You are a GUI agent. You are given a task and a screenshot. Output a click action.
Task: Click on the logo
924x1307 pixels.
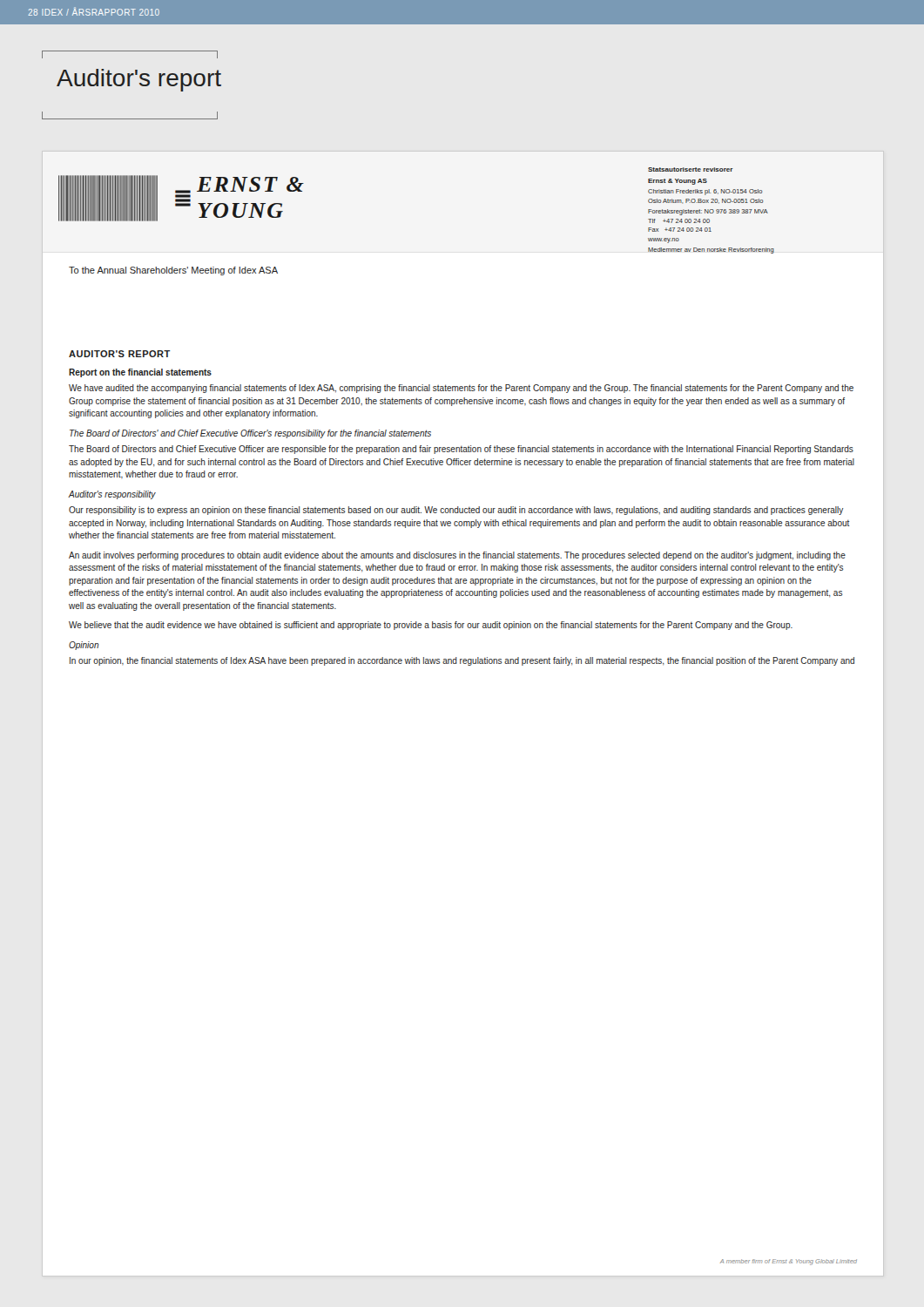click(x=224, y=198)
